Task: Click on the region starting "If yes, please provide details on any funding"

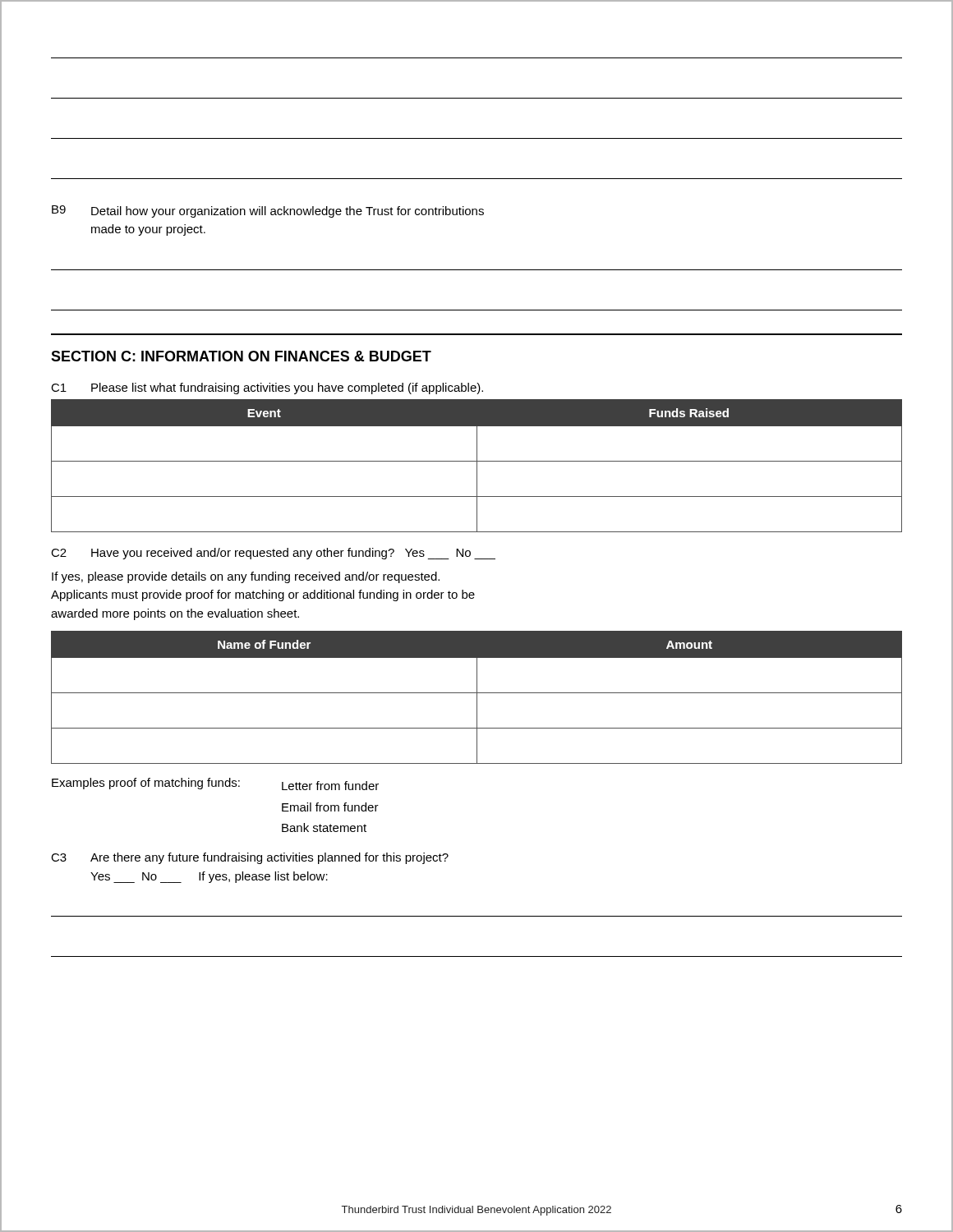Action: pyautogui.click(x=263, y=594)
